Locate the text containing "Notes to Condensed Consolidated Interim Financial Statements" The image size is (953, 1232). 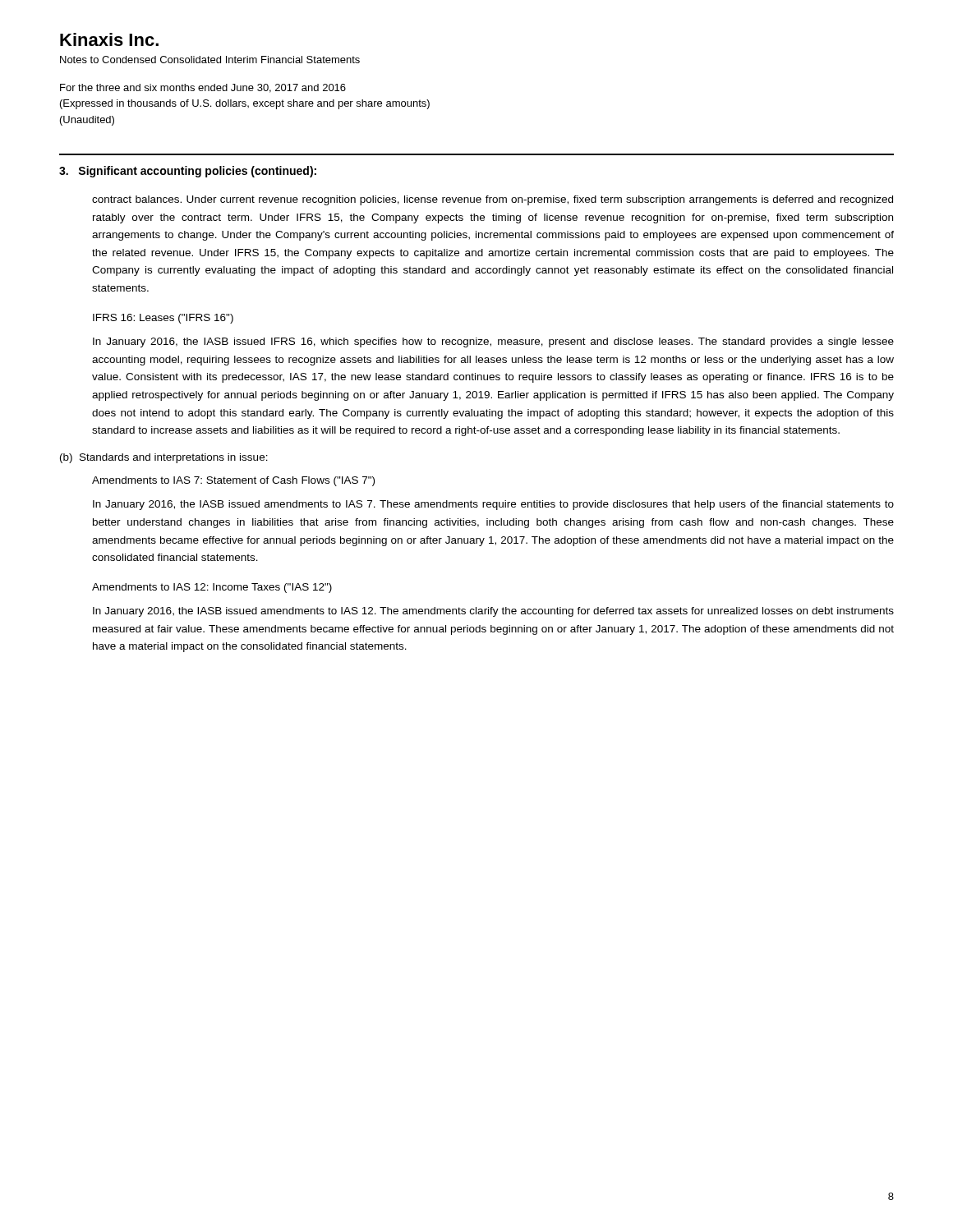210,60
